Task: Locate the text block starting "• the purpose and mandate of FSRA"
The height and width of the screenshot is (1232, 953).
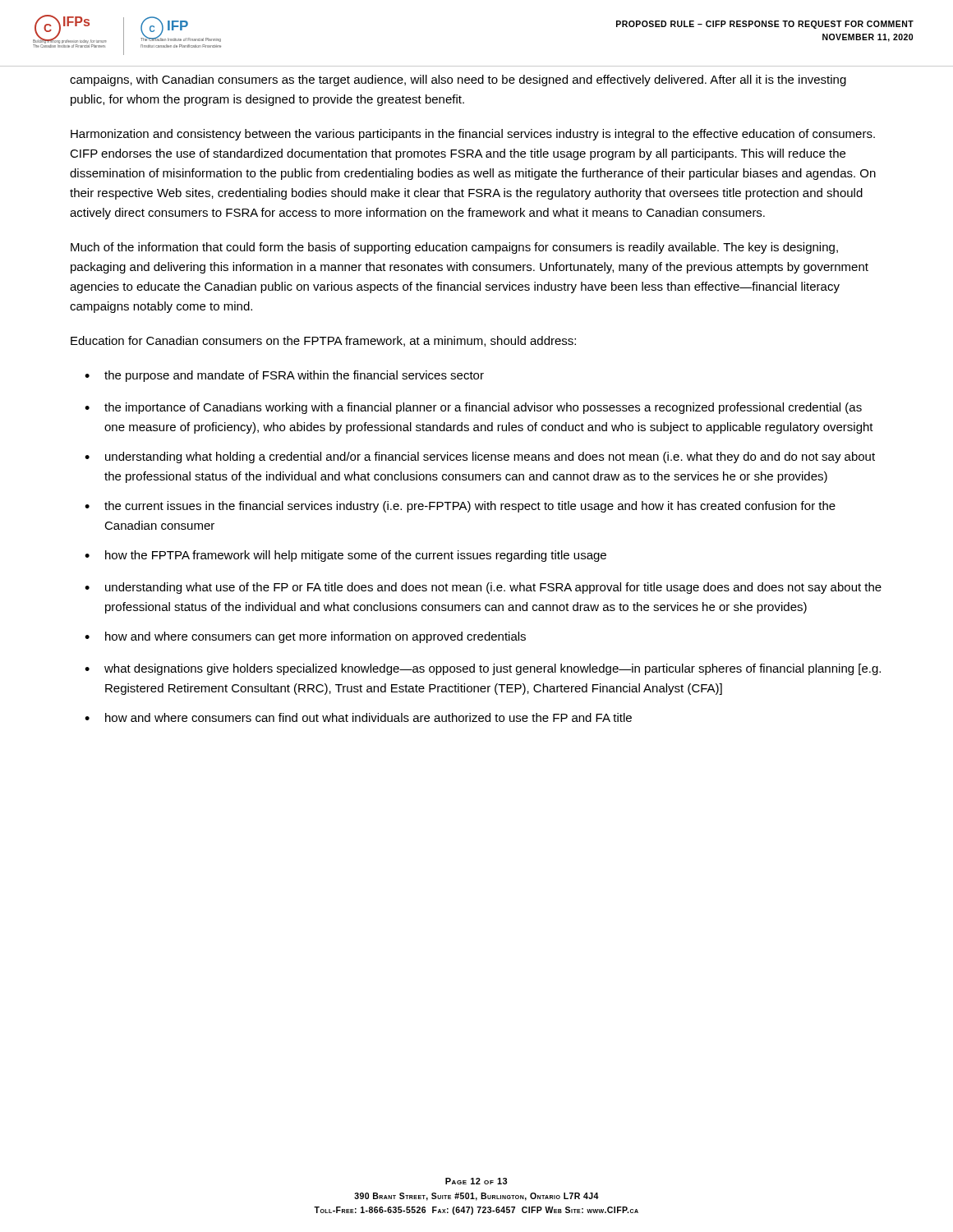Action: (484, 377)
